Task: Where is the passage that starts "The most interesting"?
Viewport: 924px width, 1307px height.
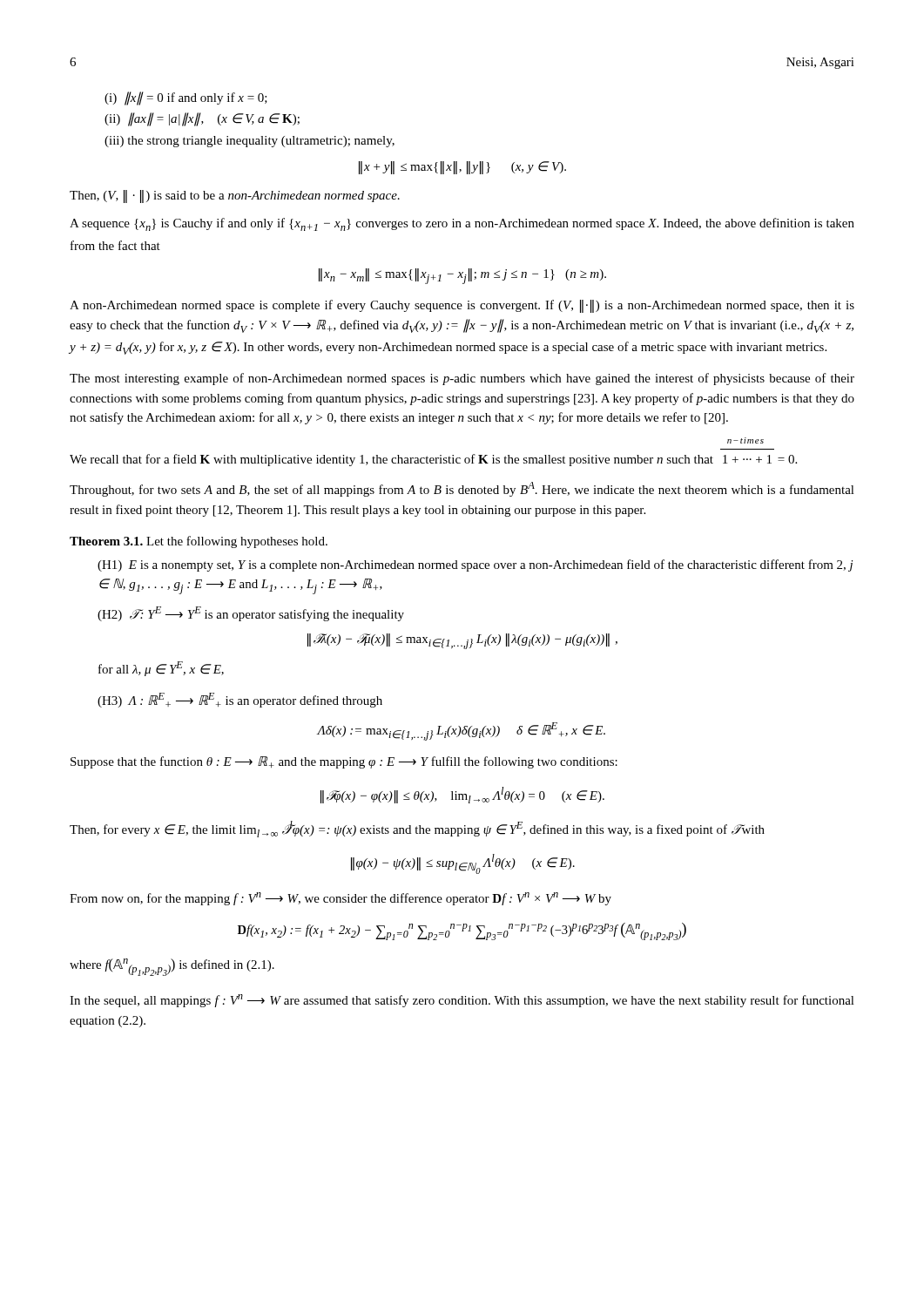Action: (x=462, y=398)
